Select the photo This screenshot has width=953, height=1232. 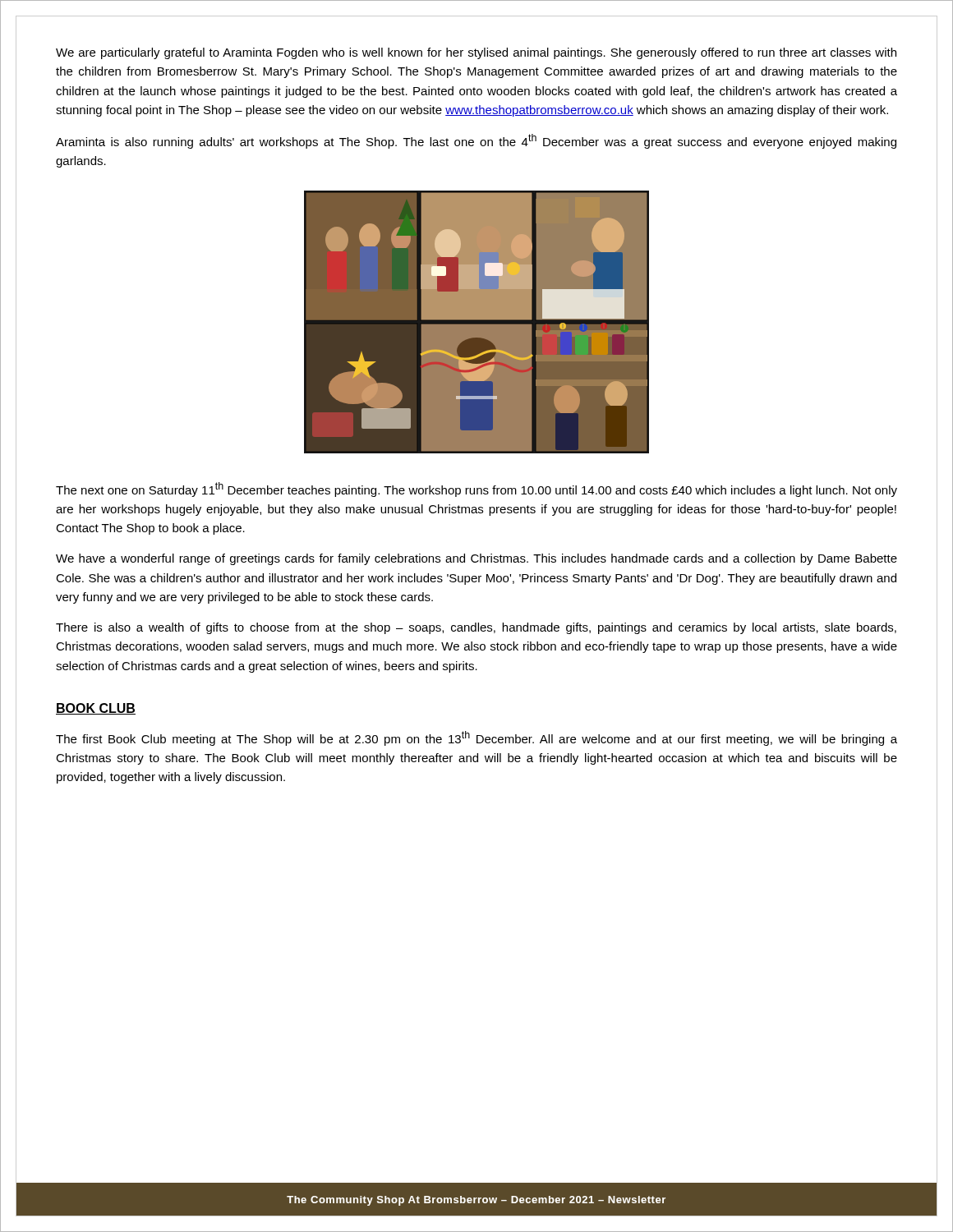[x=476, y=323]
